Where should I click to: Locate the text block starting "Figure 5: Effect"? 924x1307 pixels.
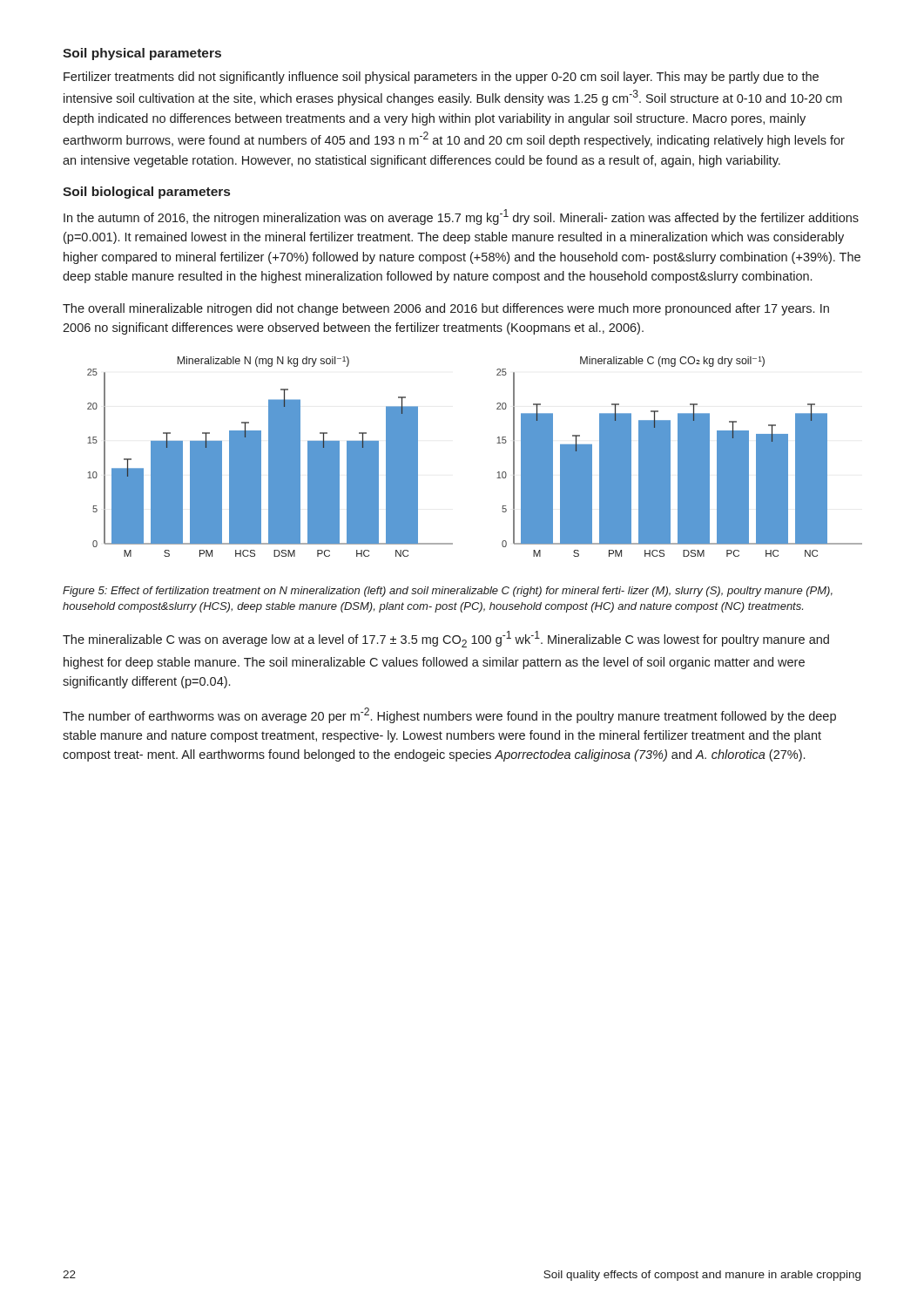[x=448, y=598]
